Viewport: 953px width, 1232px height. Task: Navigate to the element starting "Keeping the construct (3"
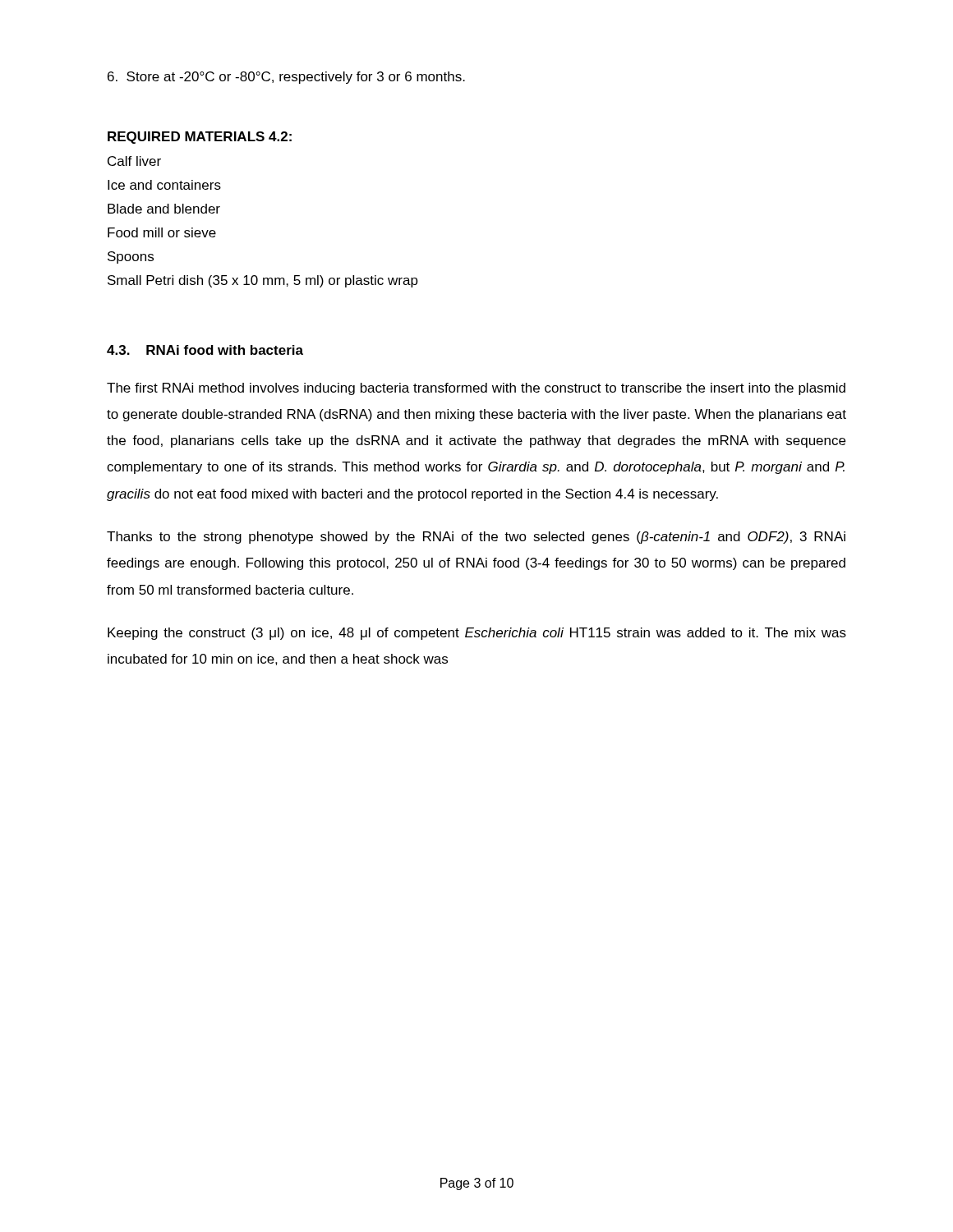[476, 646]
